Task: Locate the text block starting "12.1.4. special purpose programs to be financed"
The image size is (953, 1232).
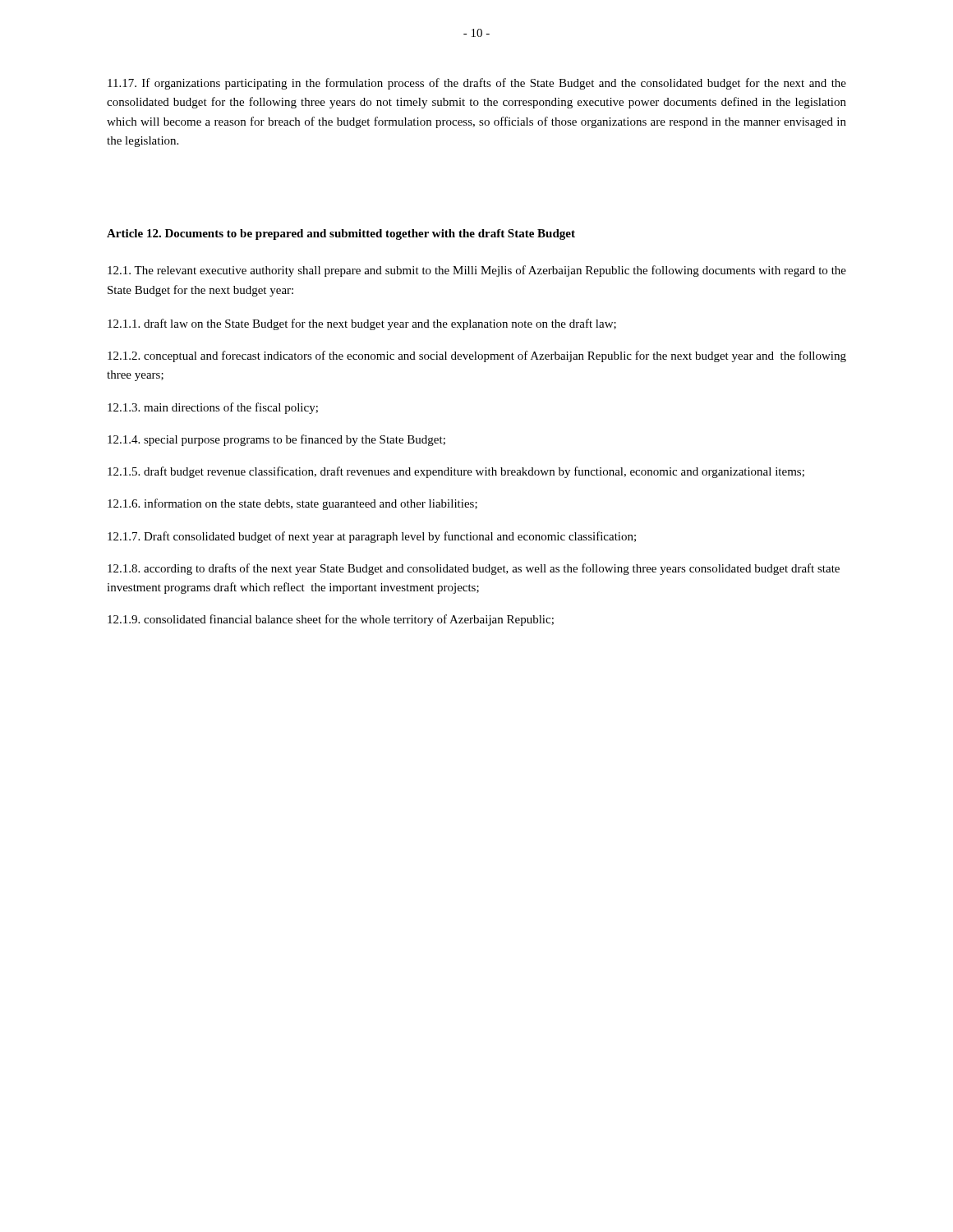Action: click(276, 439)
